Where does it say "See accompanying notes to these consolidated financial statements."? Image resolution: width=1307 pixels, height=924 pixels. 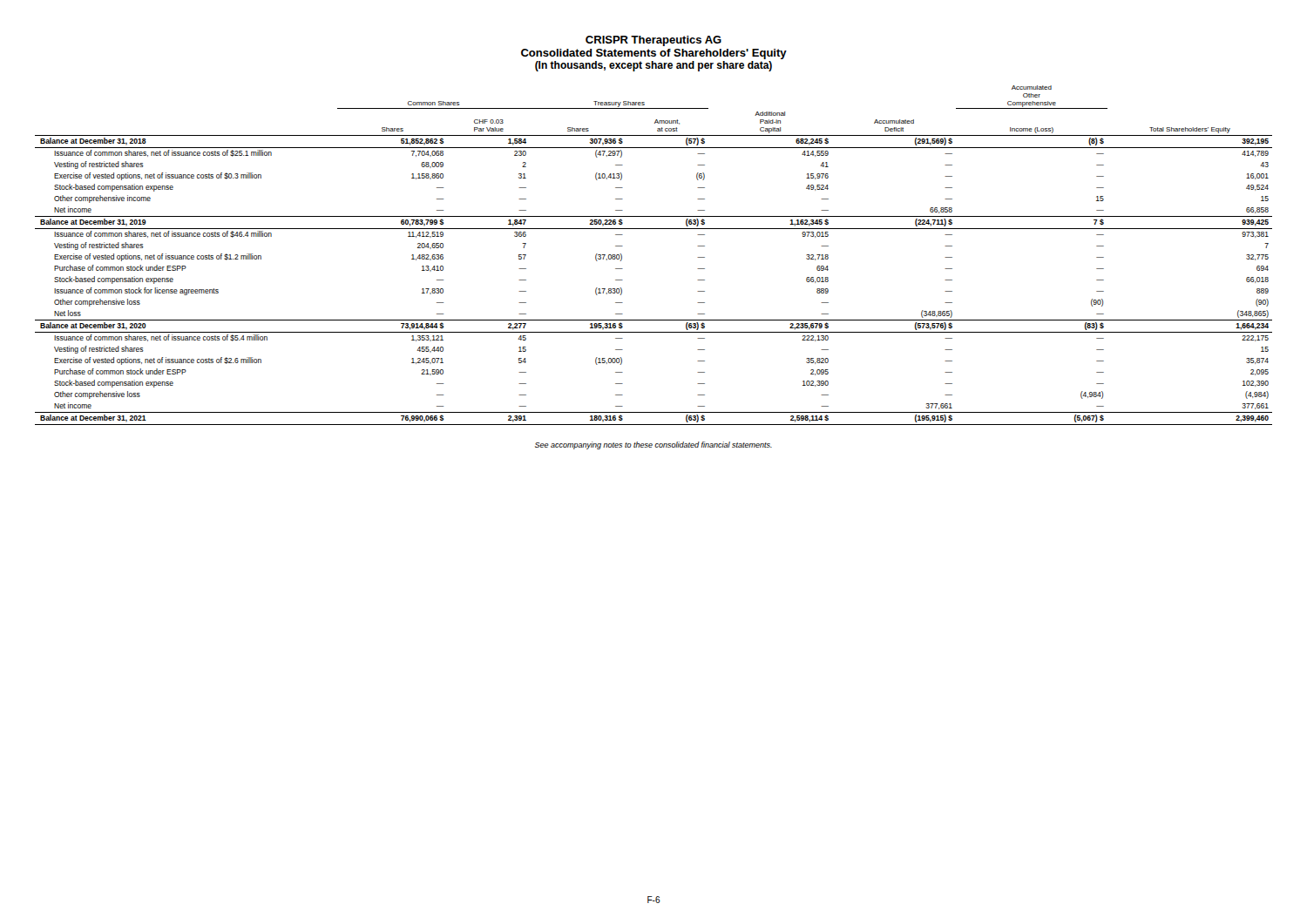point(654,445)
